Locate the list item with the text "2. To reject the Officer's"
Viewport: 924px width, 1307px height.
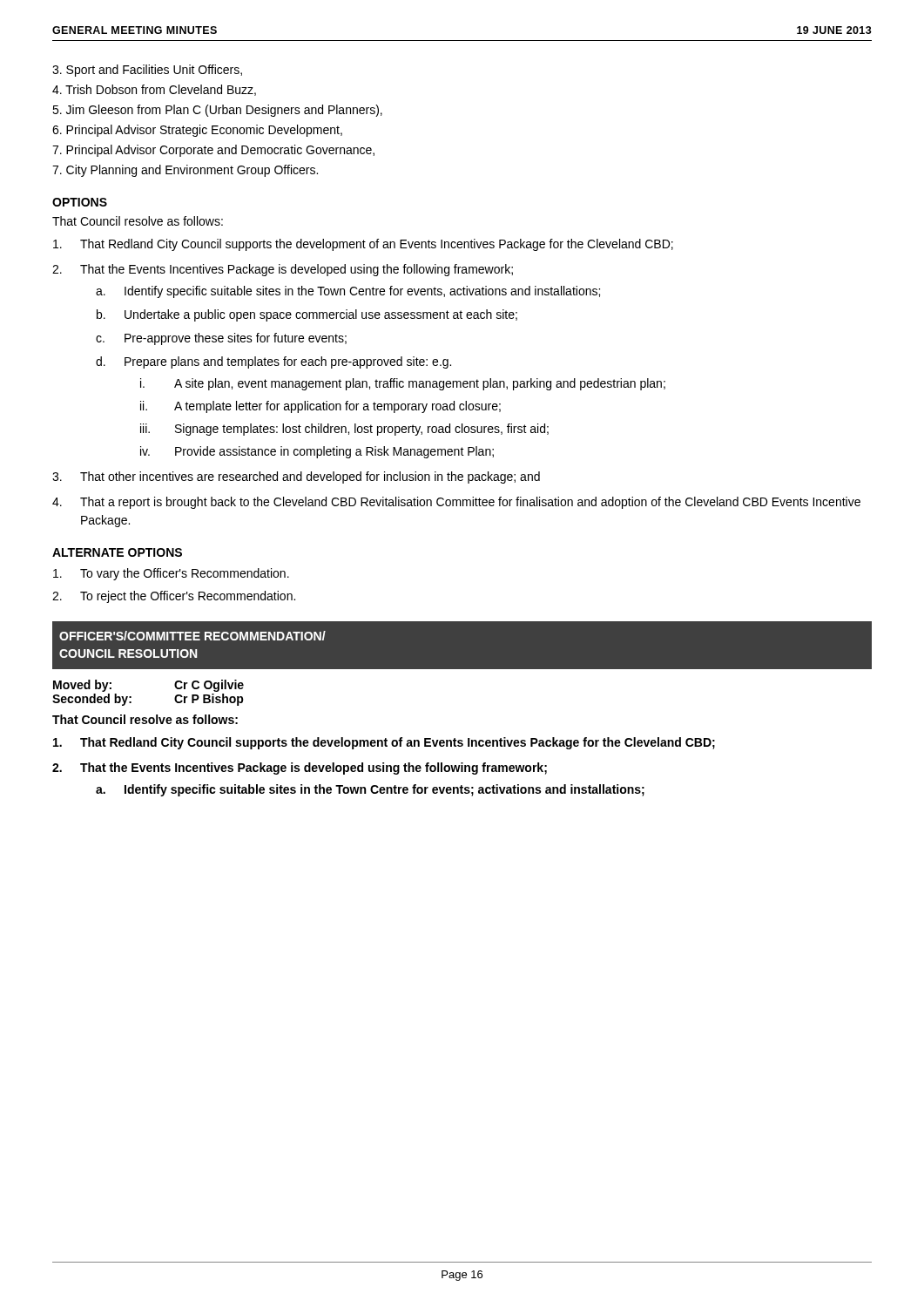(x=174, y=597)
